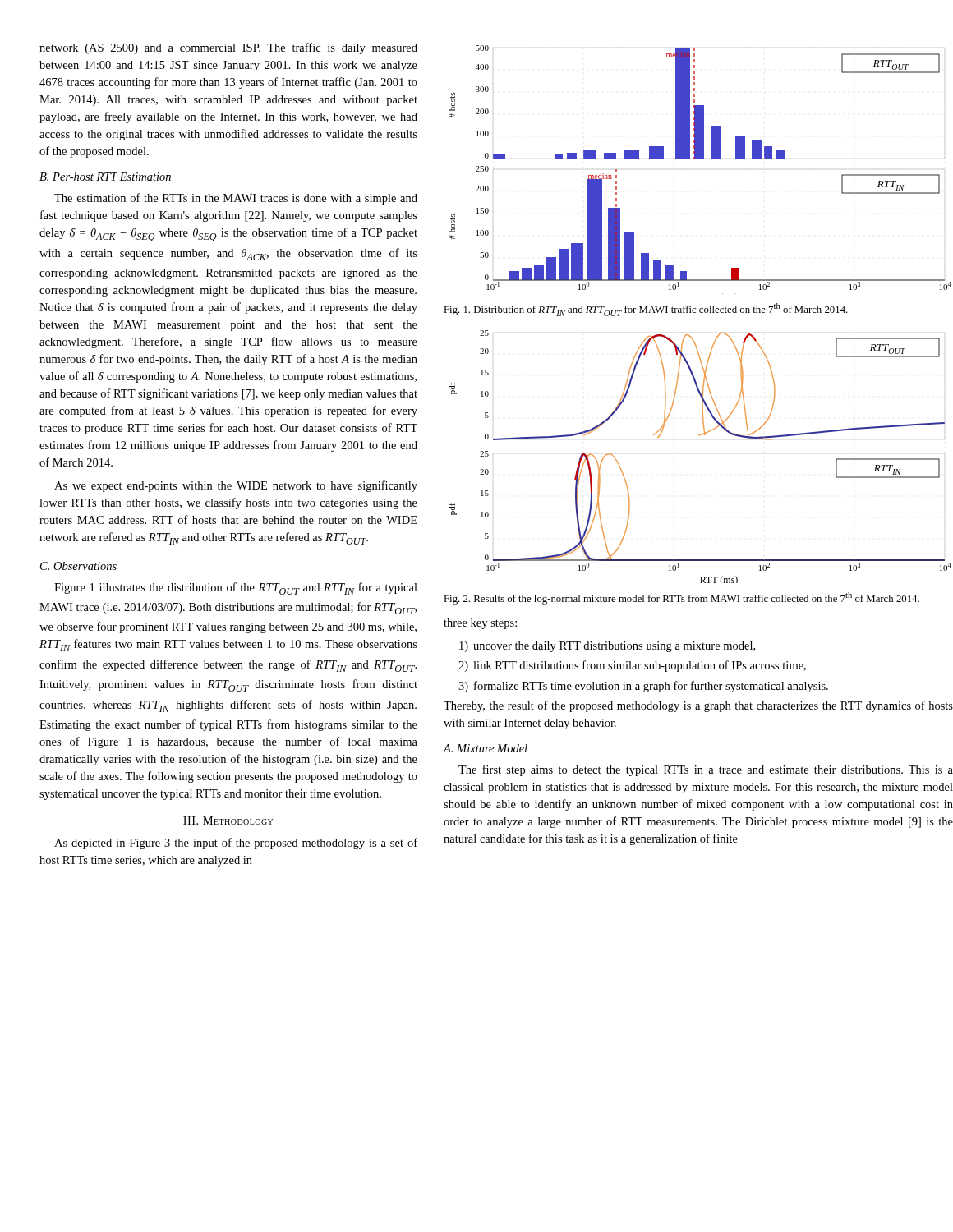
Task: Find the text block containing "The first step aims to detect"
Action: pos(698,804)
